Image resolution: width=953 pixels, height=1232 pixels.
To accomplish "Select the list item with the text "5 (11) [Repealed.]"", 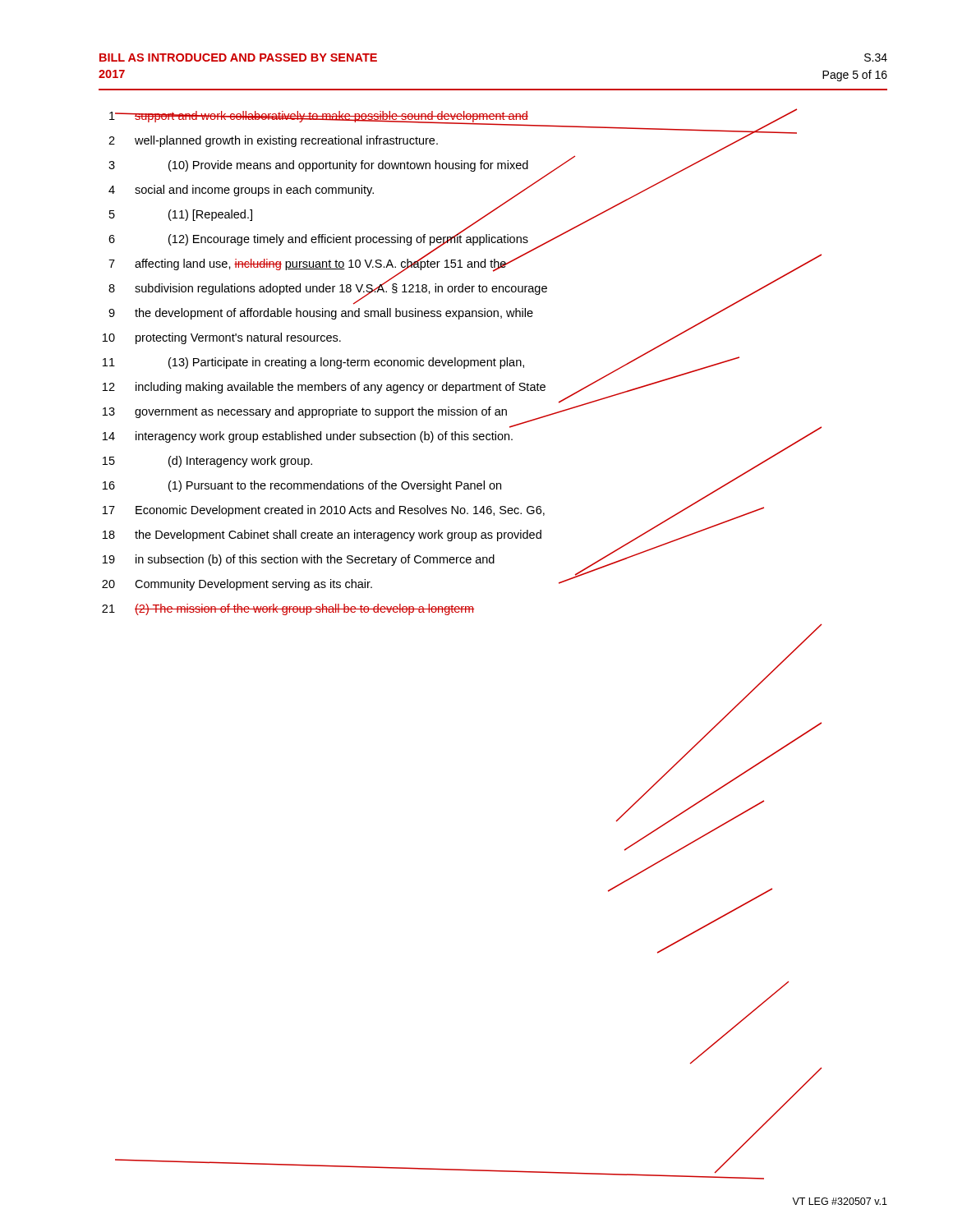I will (476, 215).
